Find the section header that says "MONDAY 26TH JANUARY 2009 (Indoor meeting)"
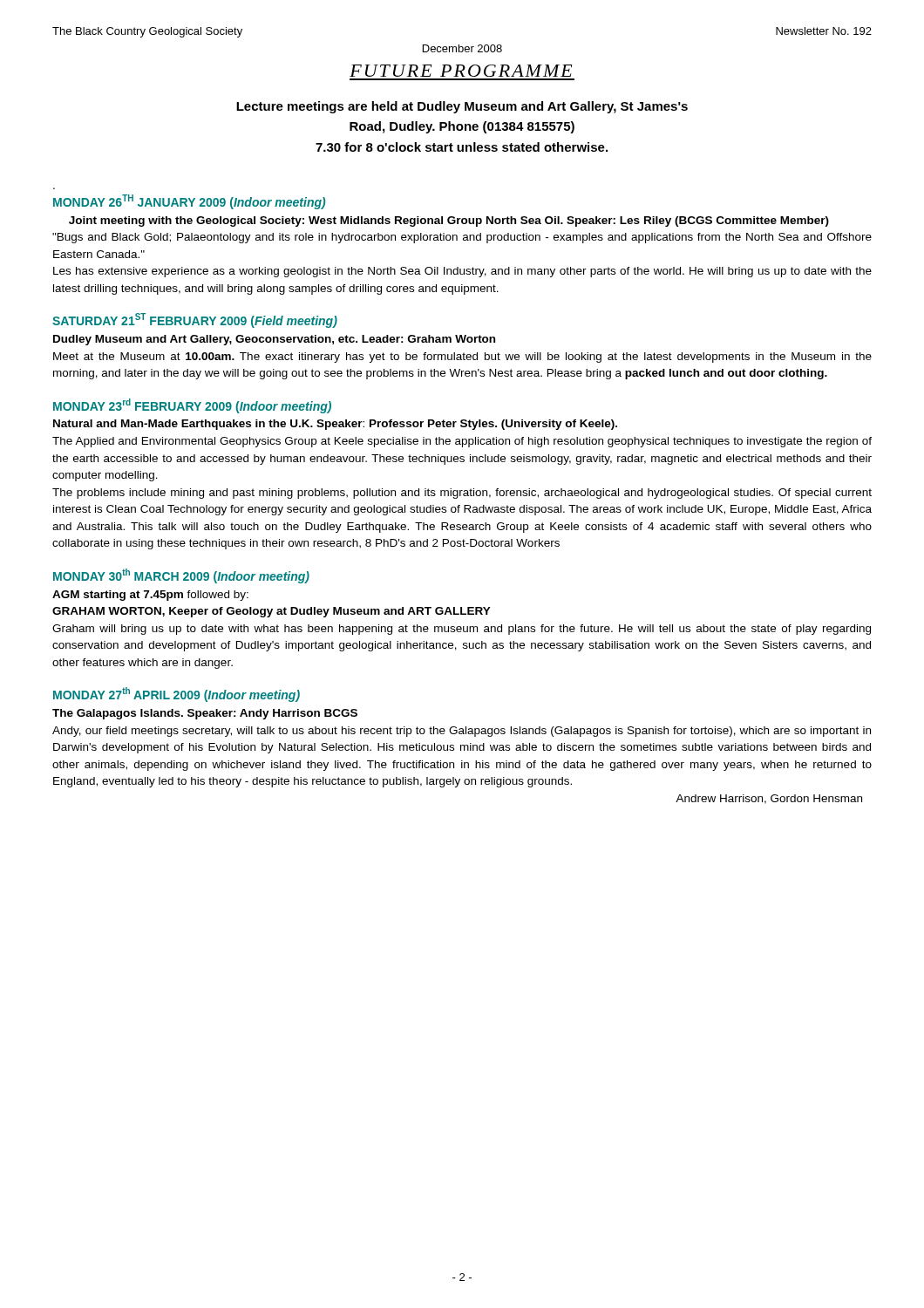 tap(189, 201)
